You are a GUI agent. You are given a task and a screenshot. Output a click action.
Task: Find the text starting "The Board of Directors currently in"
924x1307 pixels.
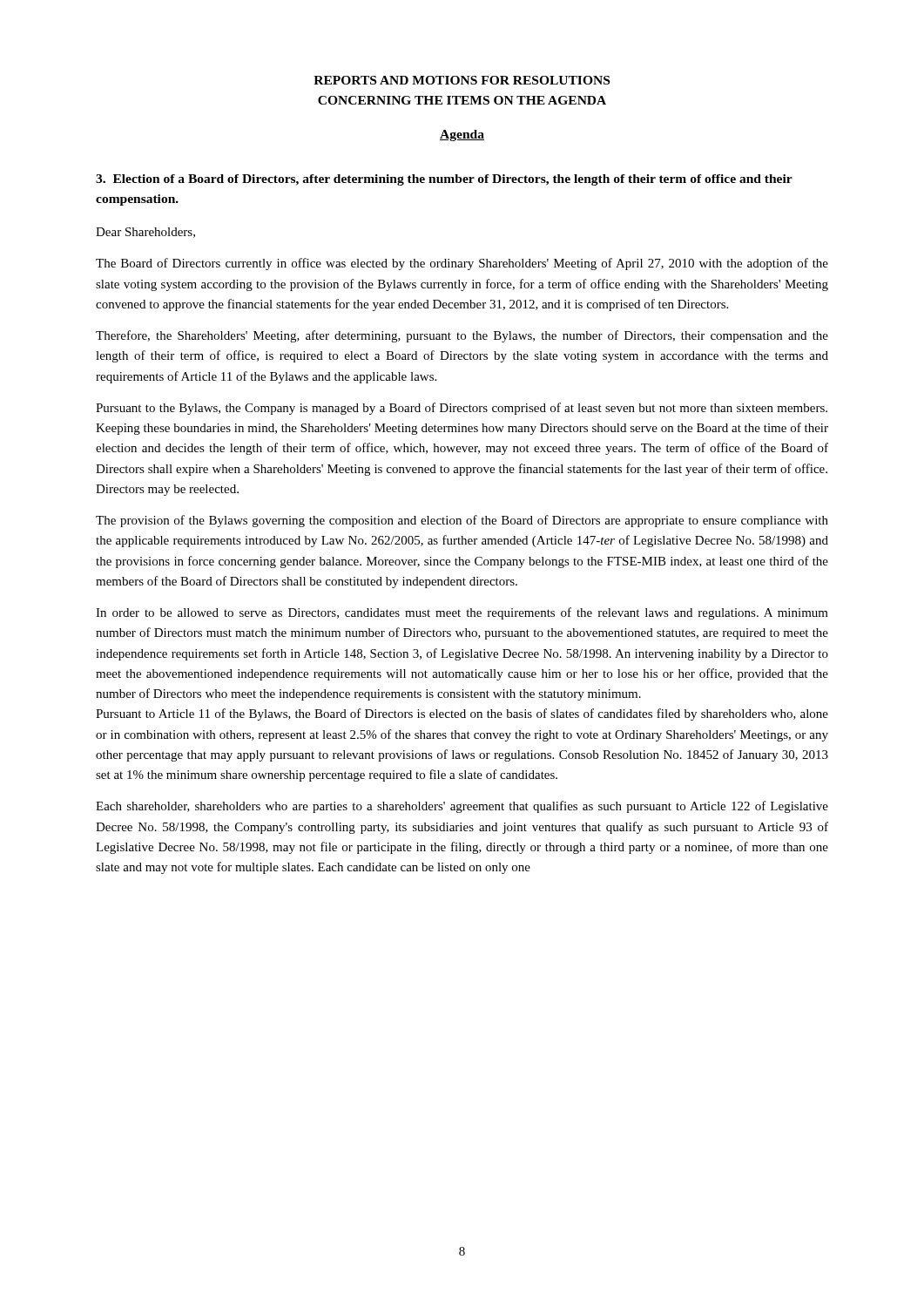pos(462,284)
